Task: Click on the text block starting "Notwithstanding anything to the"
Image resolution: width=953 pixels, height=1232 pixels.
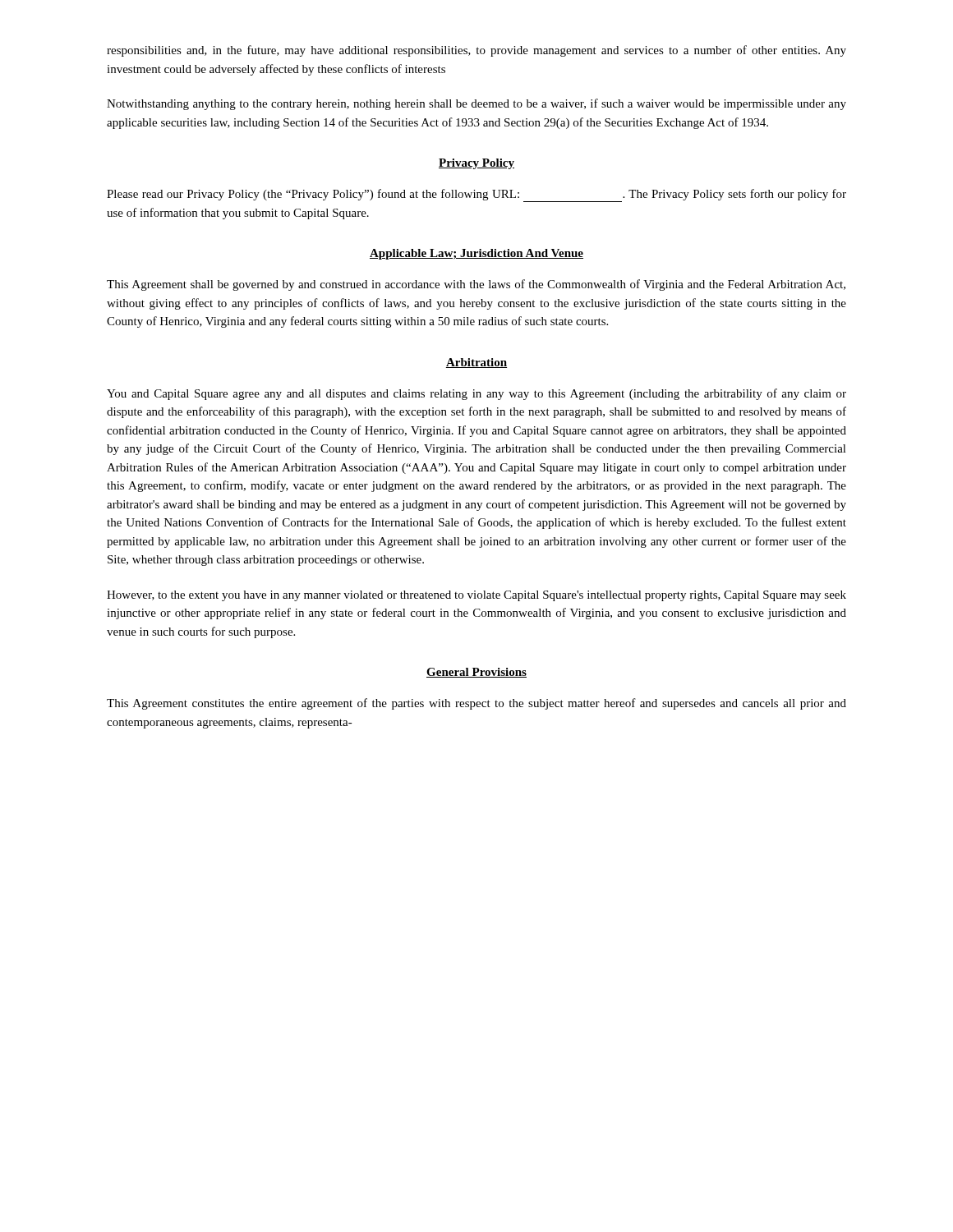Action: tap(476, 113)
